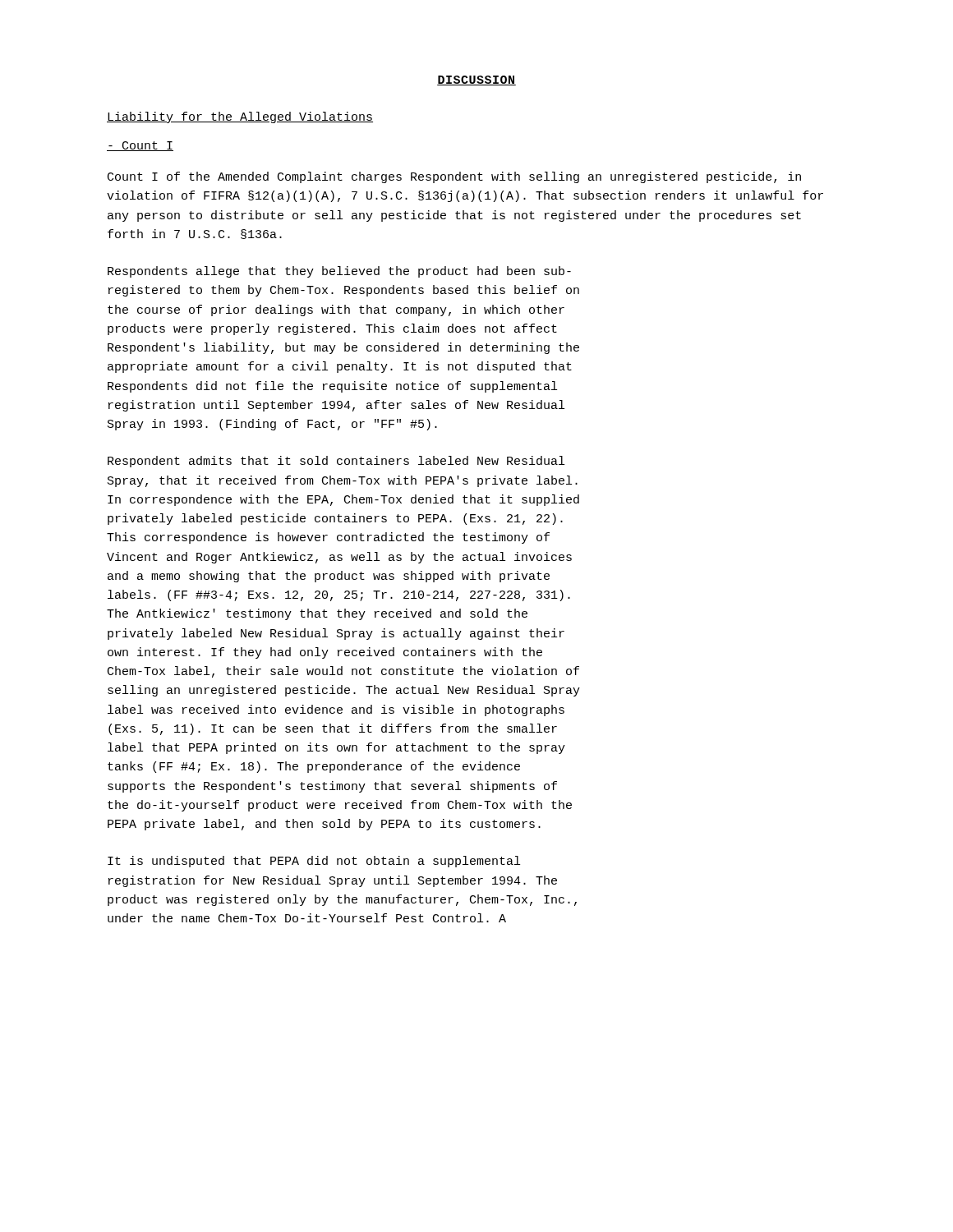Click on the text block that says "Count I of the"
The image size is (953, 1232).
[465, 206]
